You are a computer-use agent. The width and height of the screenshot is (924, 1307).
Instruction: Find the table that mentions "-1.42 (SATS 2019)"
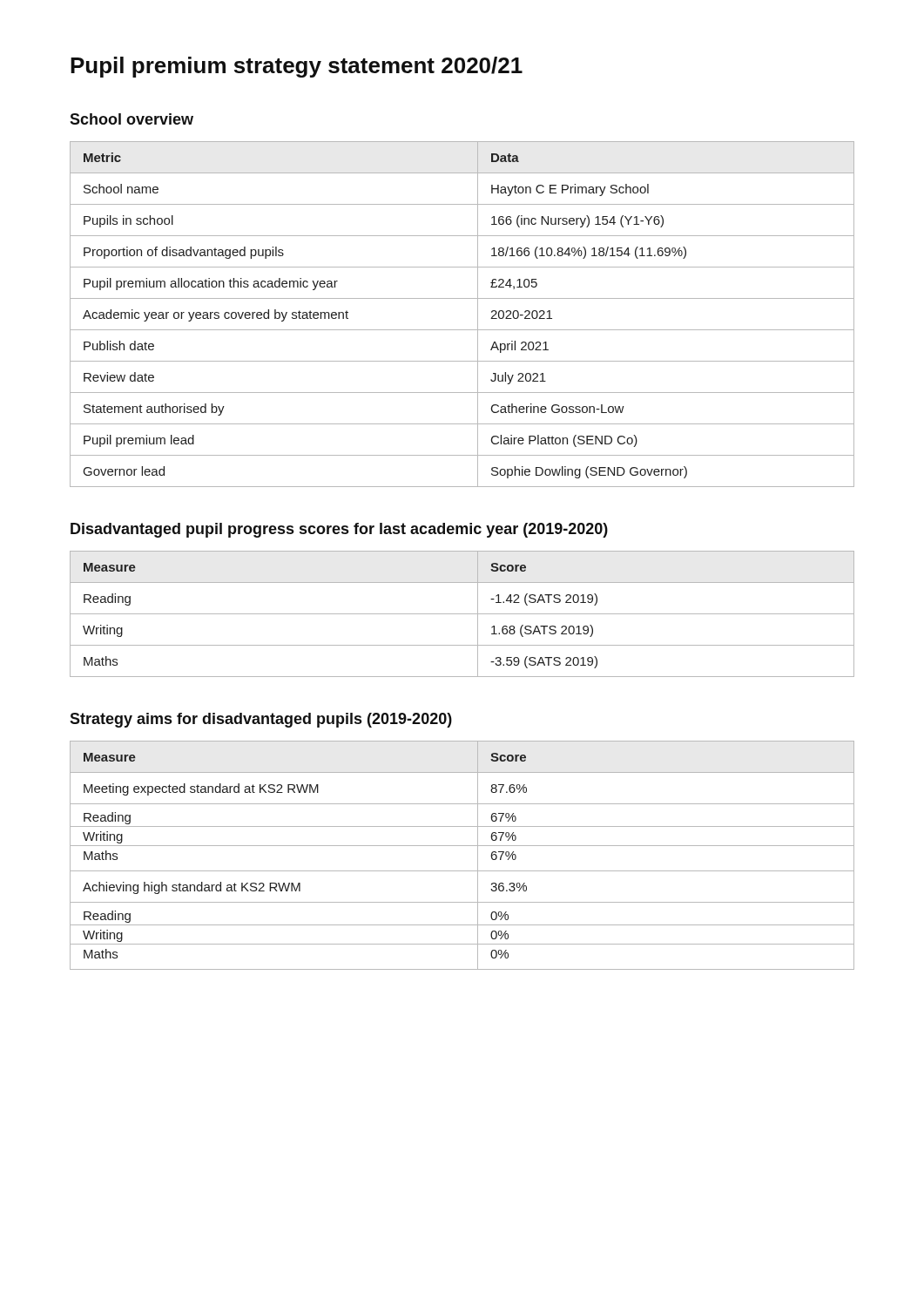(x=462, y=614)
